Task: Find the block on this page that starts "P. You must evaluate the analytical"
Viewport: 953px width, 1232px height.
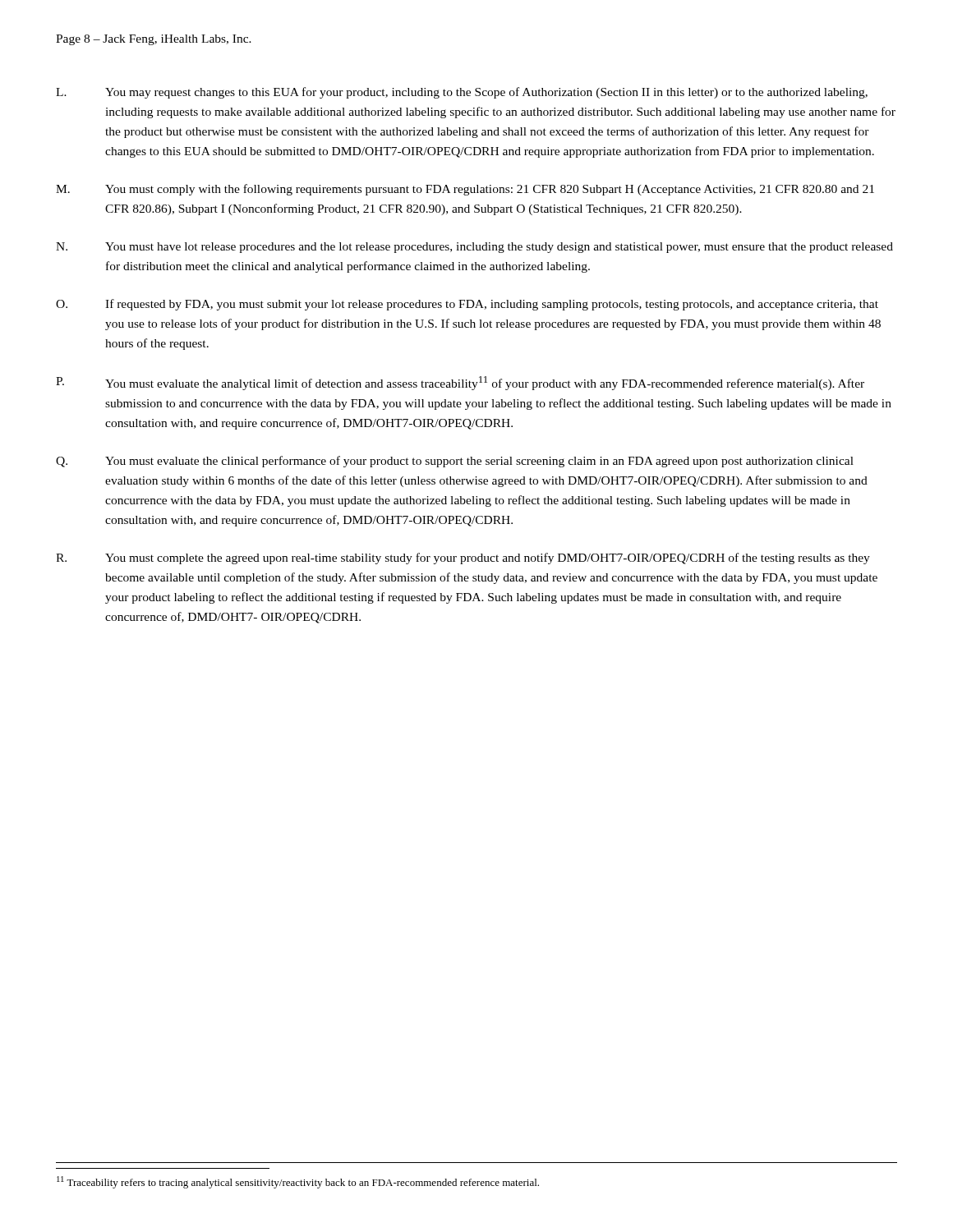Action: tap(476, 402)
